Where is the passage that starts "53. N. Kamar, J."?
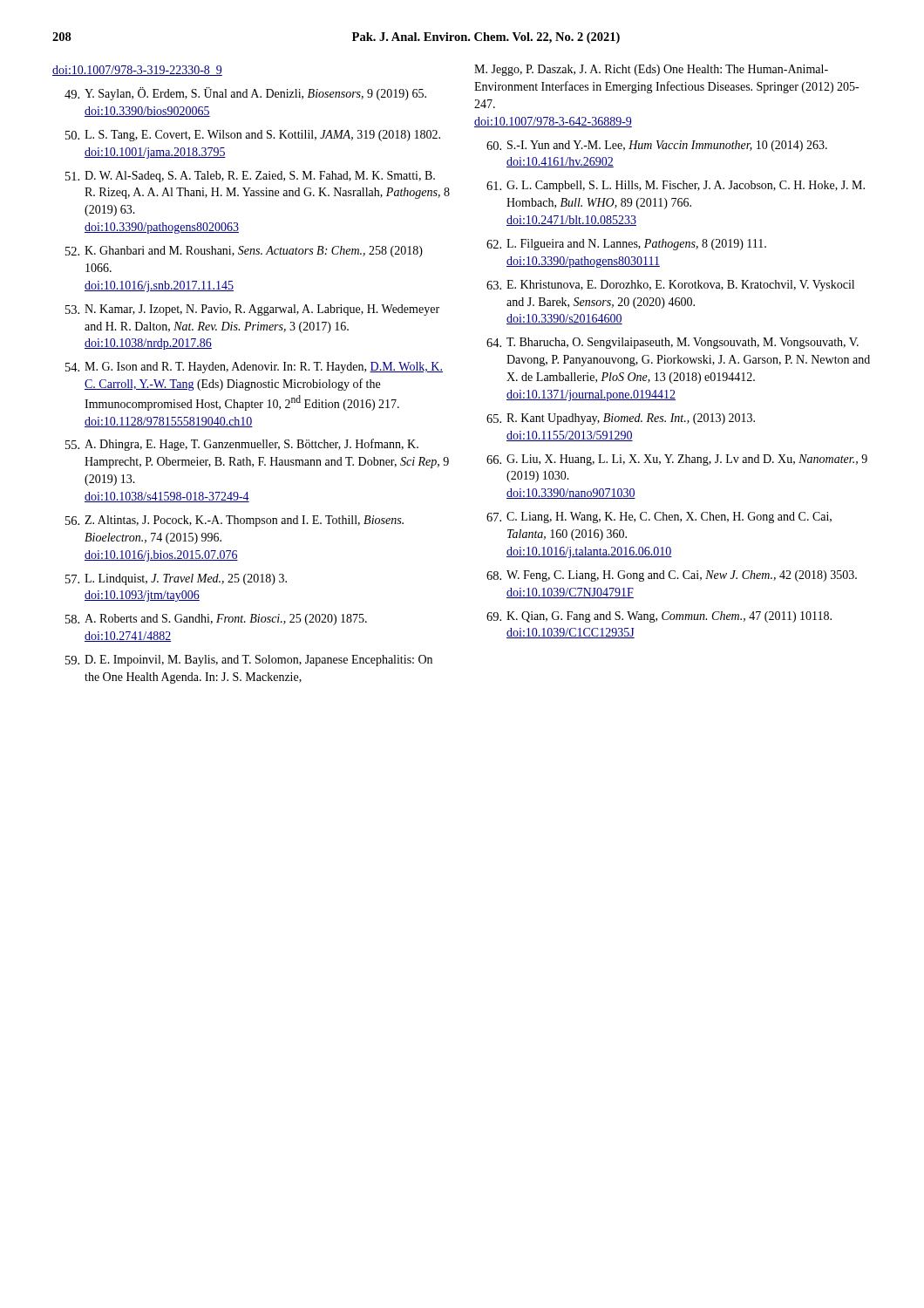The height and width of the screenshot is (1308, 924). pyautogui.click(x=251, y=327)
